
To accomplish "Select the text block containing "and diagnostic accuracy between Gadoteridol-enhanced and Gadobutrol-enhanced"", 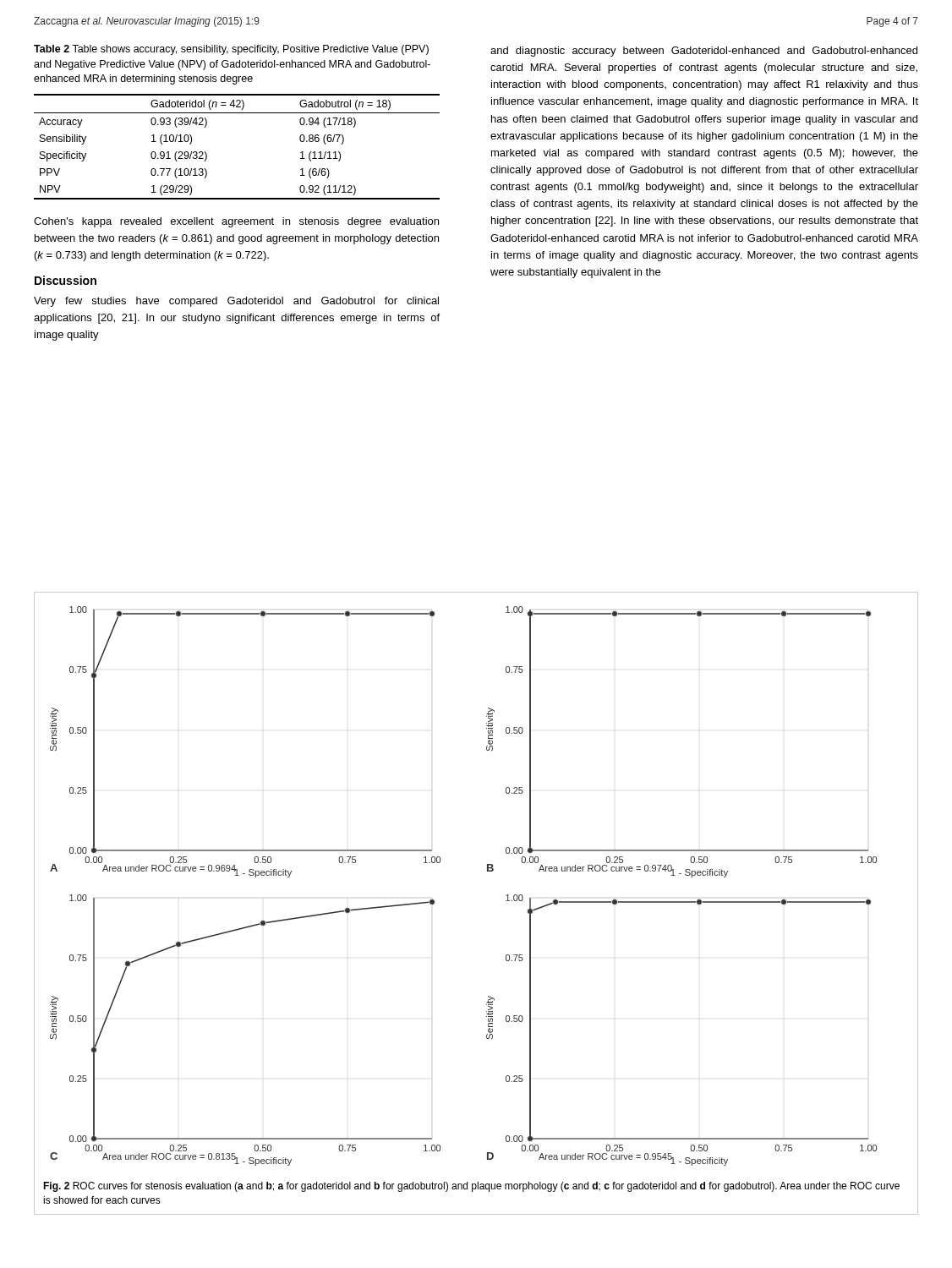I will click(704, 161).
